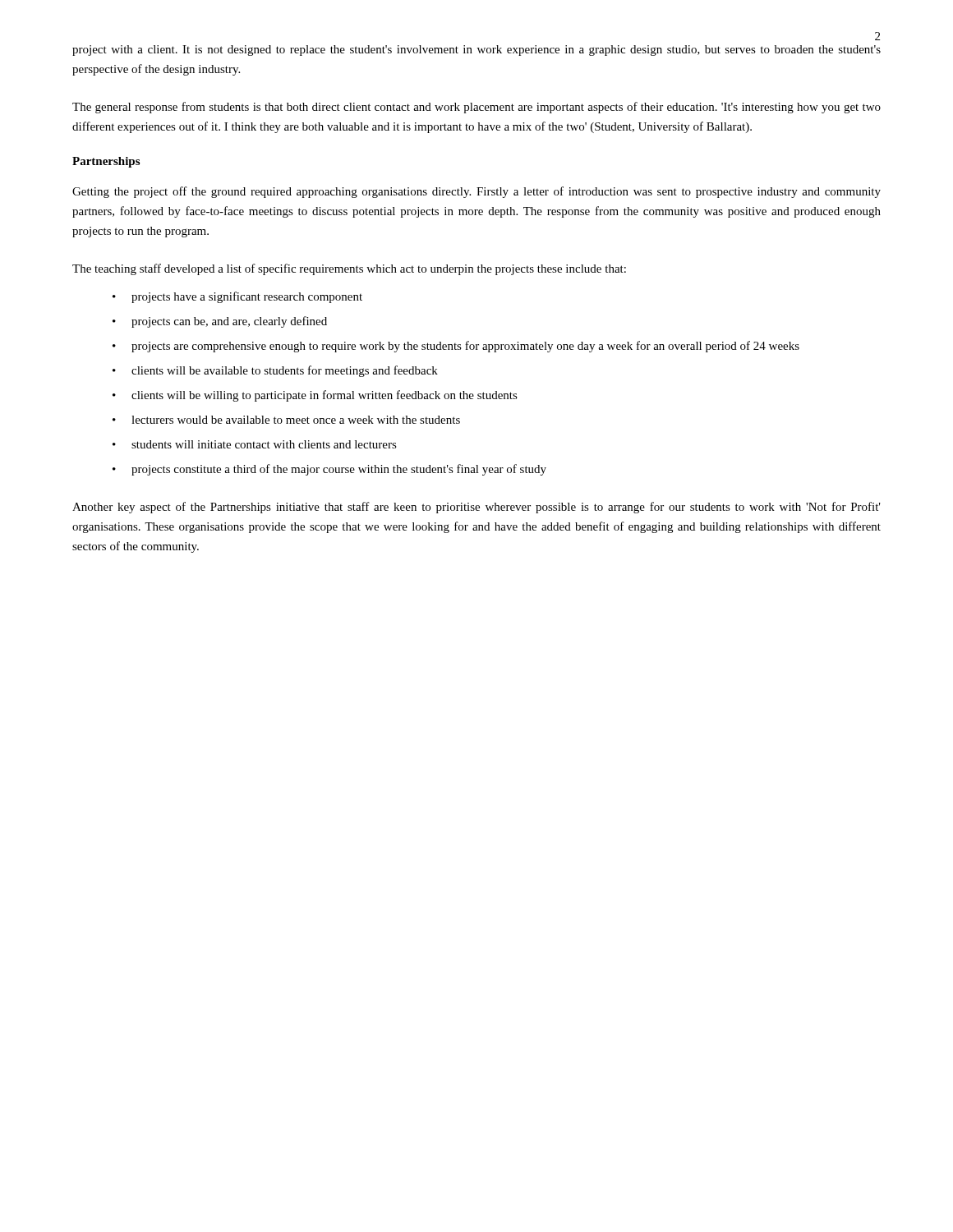Click the passage that begins "• students will initiate contact with clients"
953x1232 pixels.
pos(255,444)
